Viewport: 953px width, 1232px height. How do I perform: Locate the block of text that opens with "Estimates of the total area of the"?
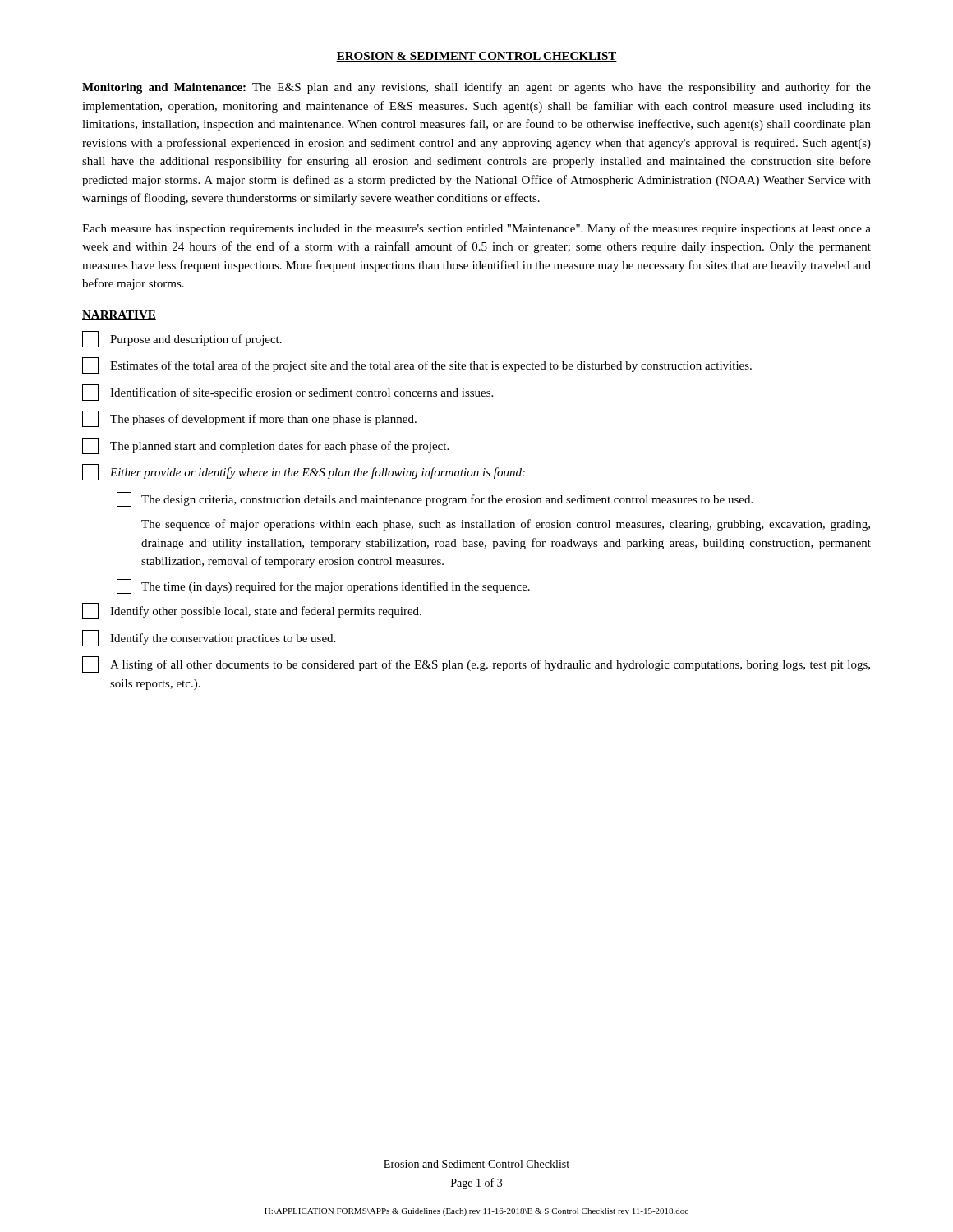tap(476, 366)
